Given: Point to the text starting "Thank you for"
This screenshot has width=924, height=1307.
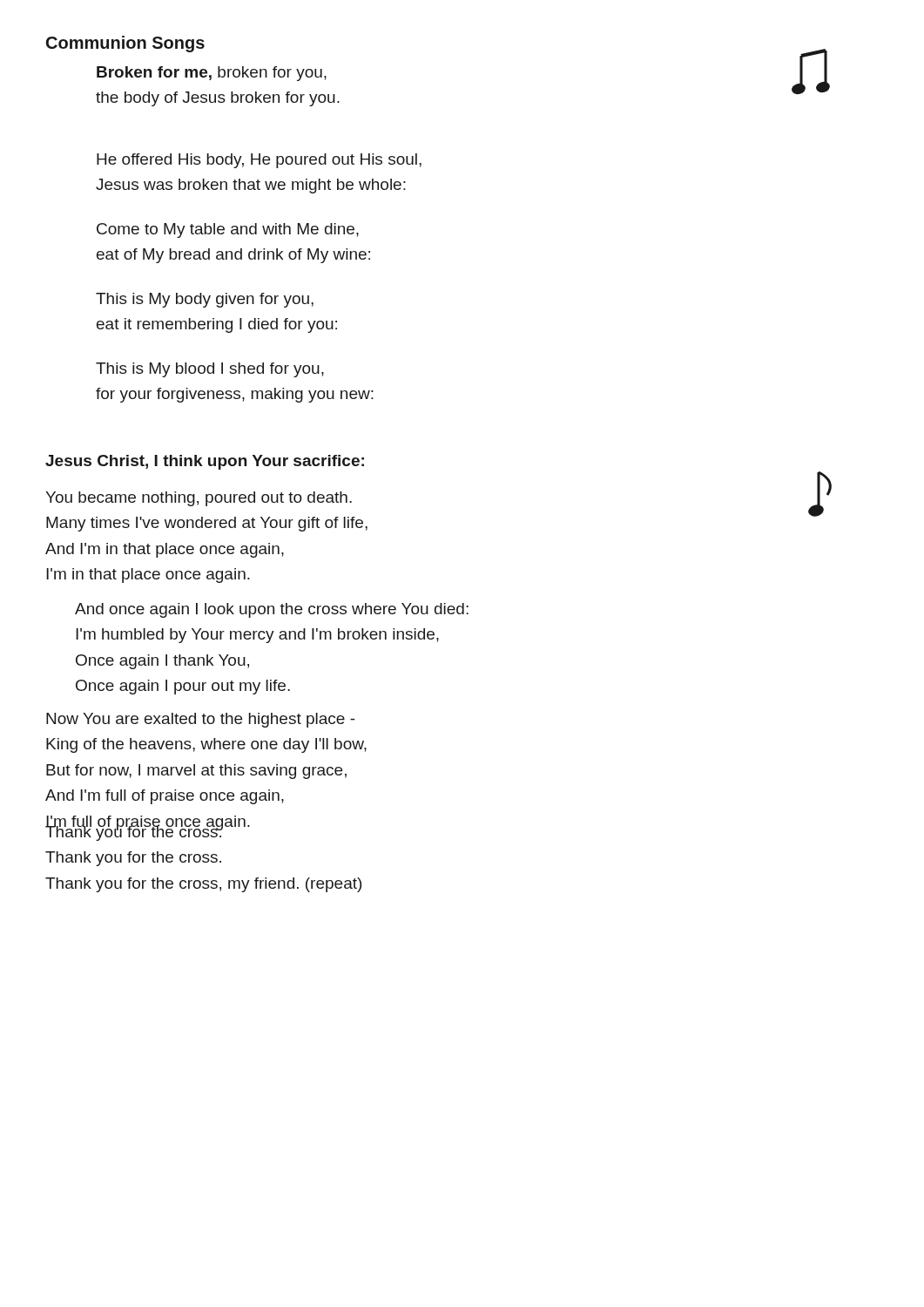Looking at the screenshot, I should [x=204, y=857].
